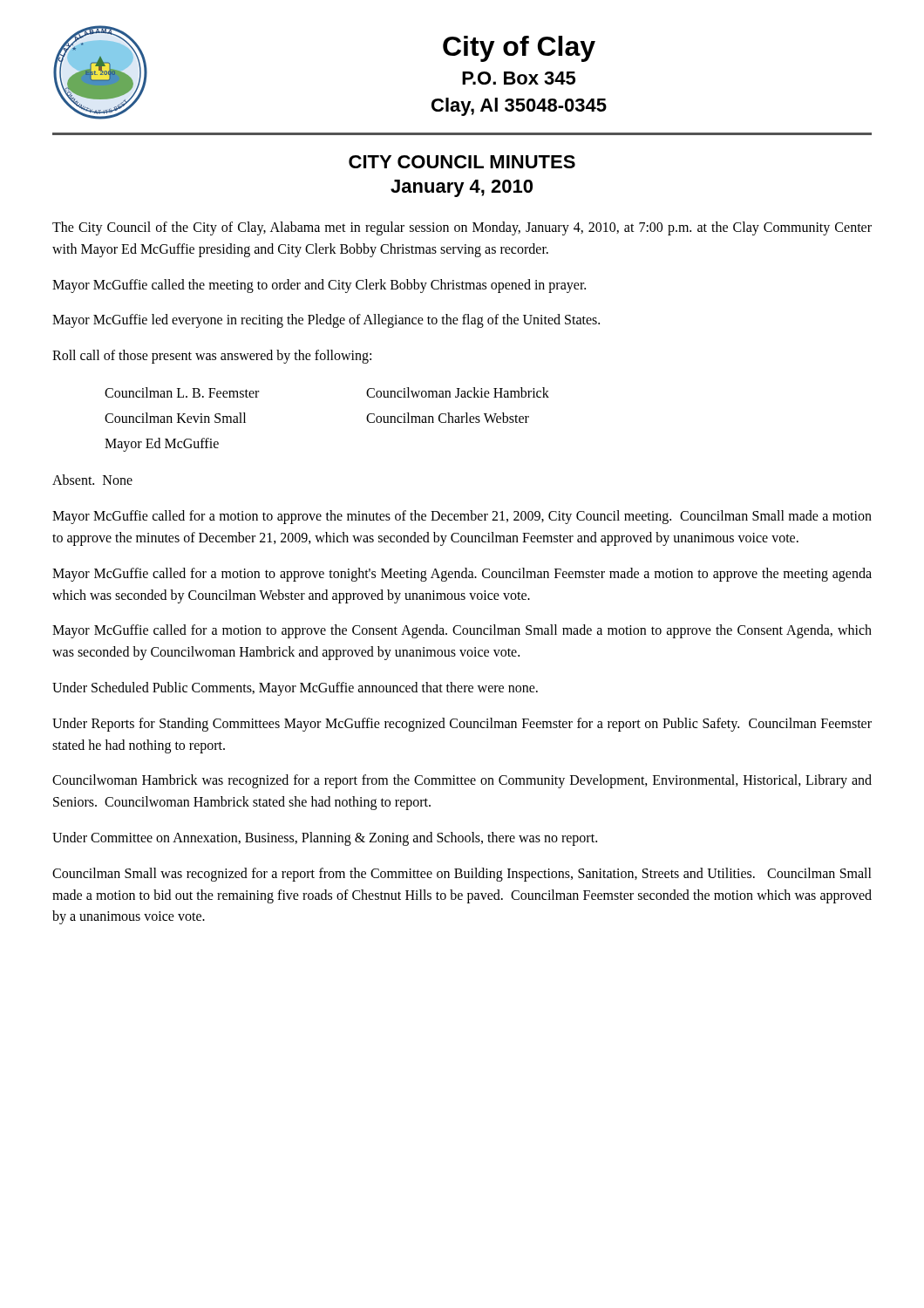Click on the logo
Viewport: 924px width, 1308px height.
click(100, 74)
